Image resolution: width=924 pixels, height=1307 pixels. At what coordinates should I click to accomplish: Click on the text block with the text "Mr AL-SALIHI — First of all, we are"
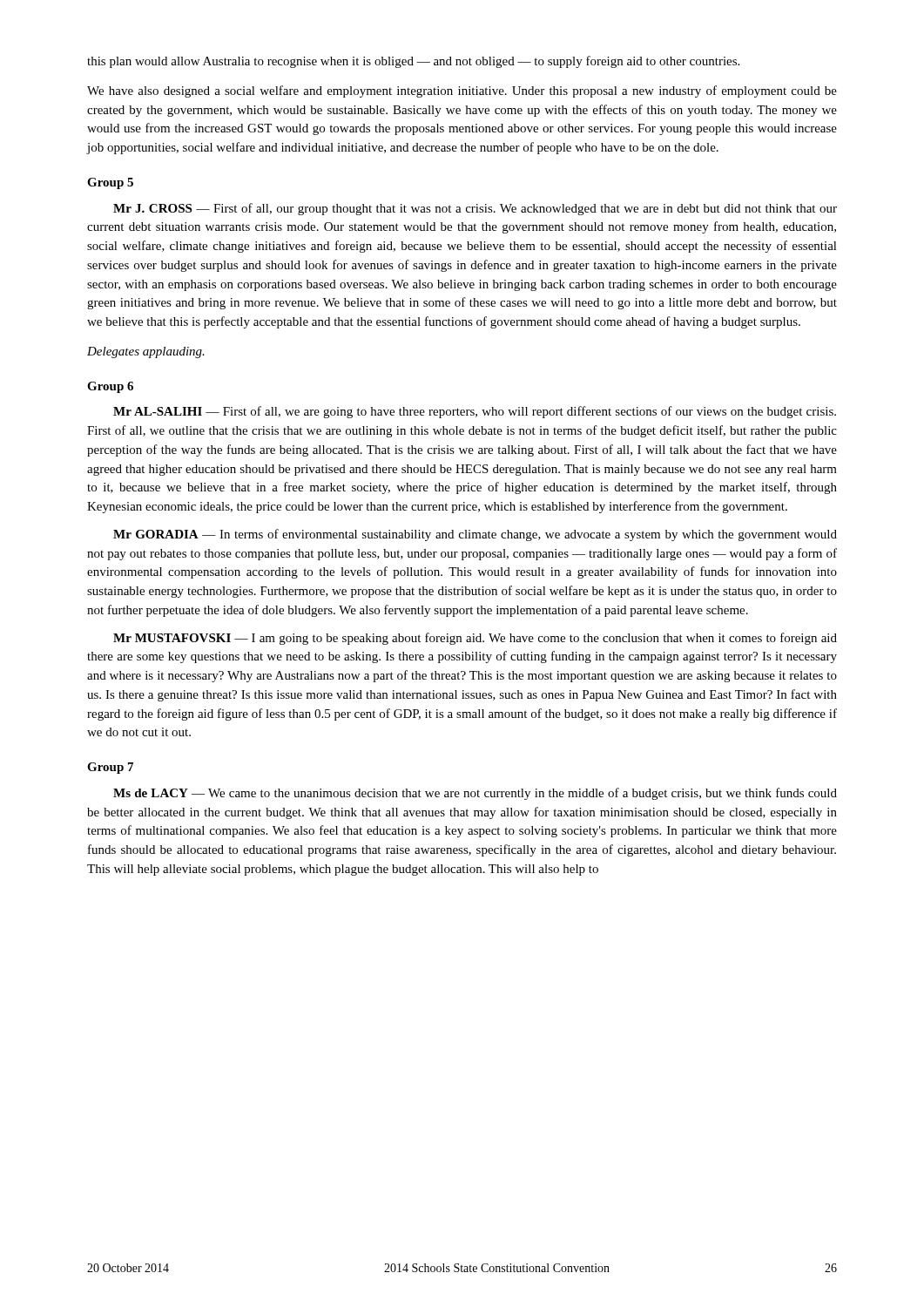click(462, 460)
